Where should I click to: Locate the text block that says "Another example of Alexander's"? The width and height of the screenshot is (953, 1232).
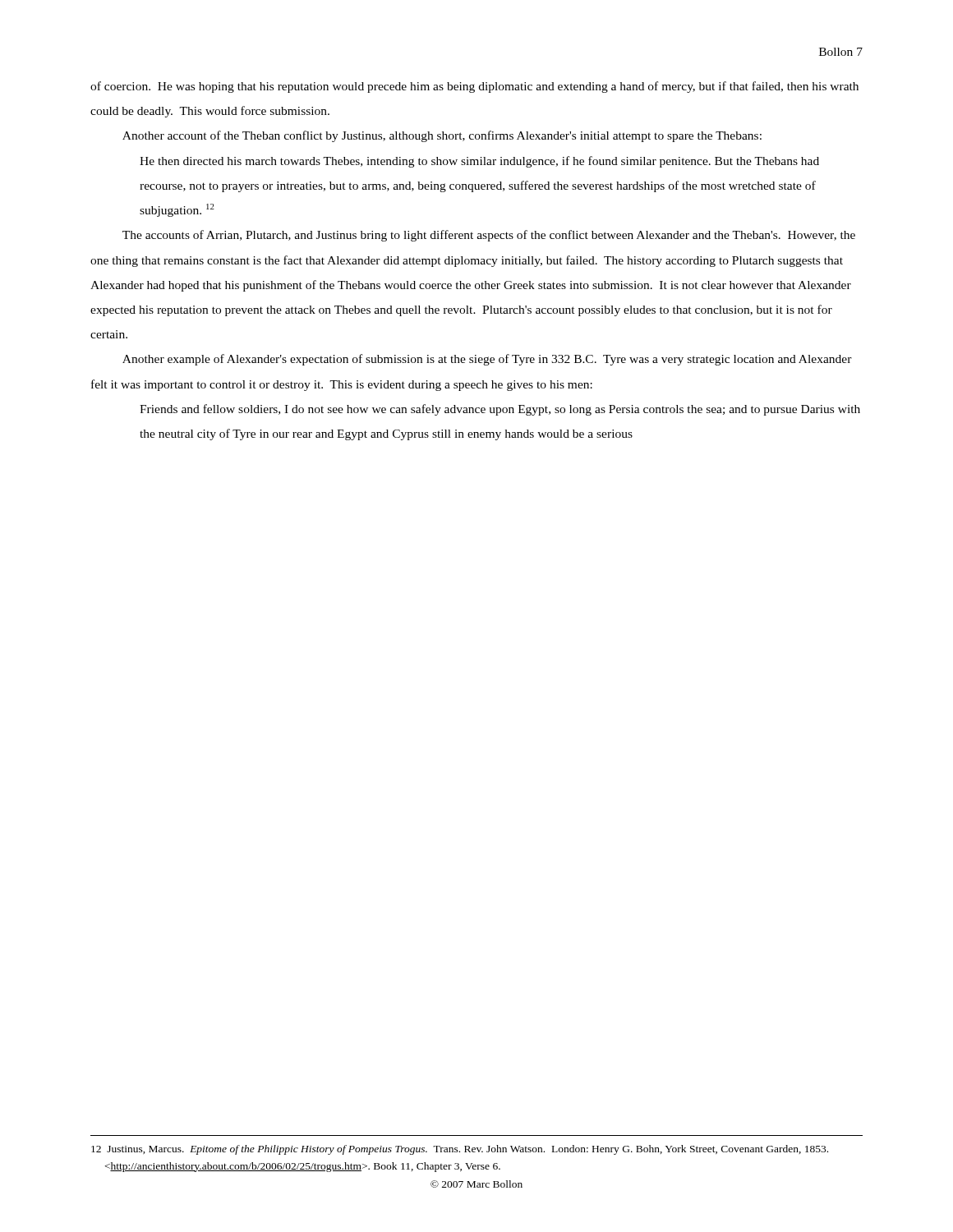471,371
